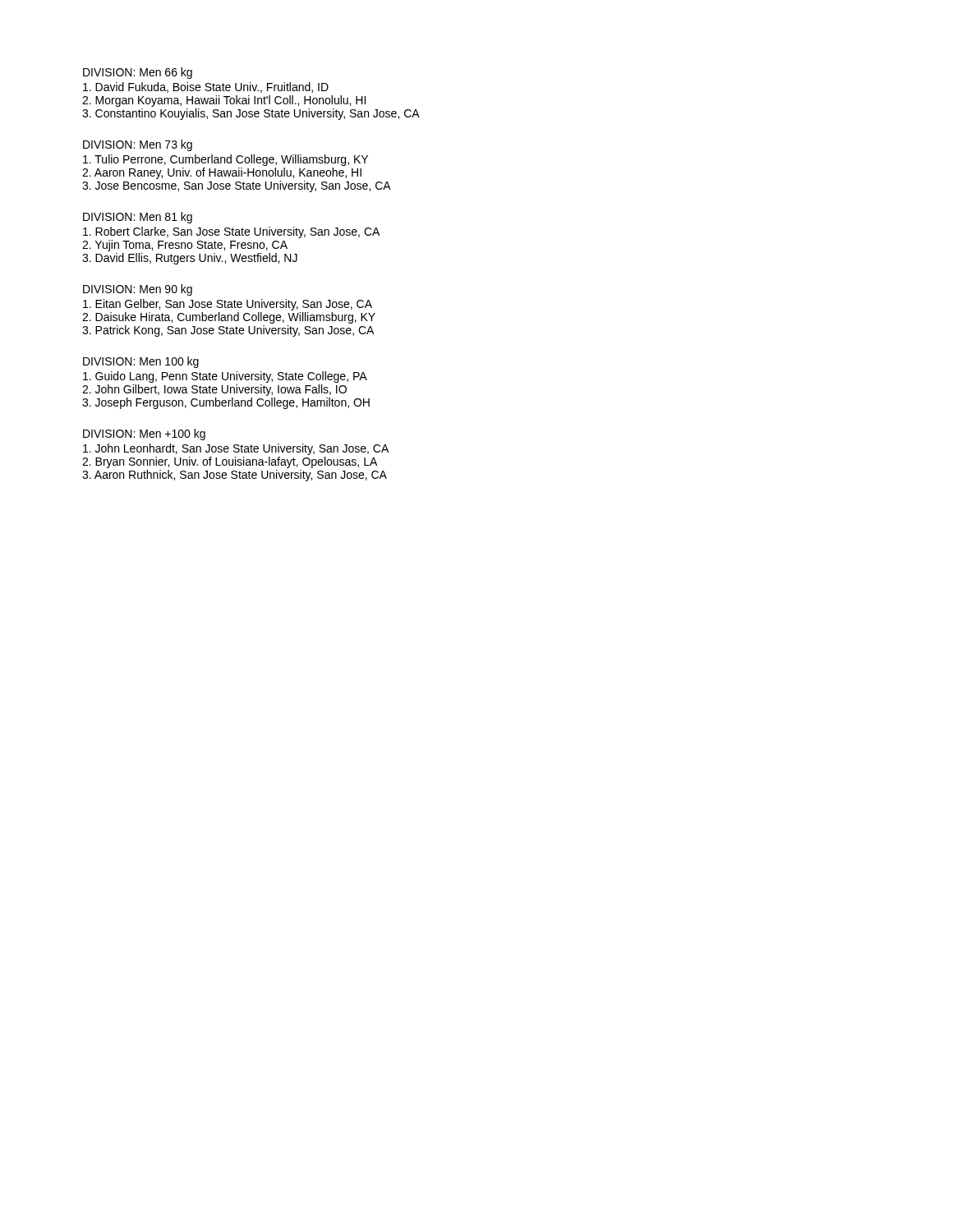This screenshot has height=1232, width=953.
Task: Point to the text block starting "DIVISION: Men 73"
Action: coord(137,145)
